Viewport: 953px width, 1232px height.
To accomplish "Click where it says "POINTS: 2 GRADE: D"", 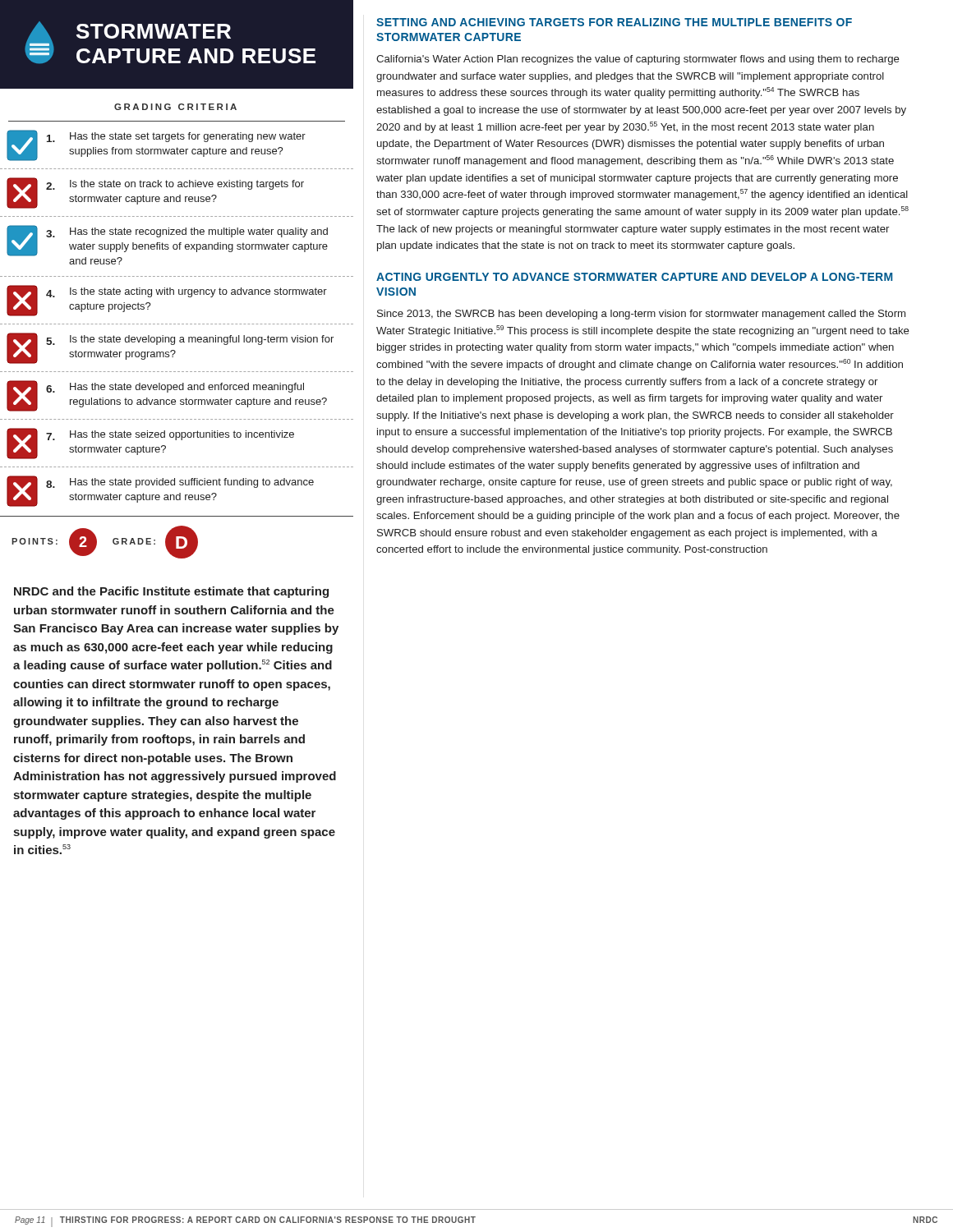I will 105,542.
